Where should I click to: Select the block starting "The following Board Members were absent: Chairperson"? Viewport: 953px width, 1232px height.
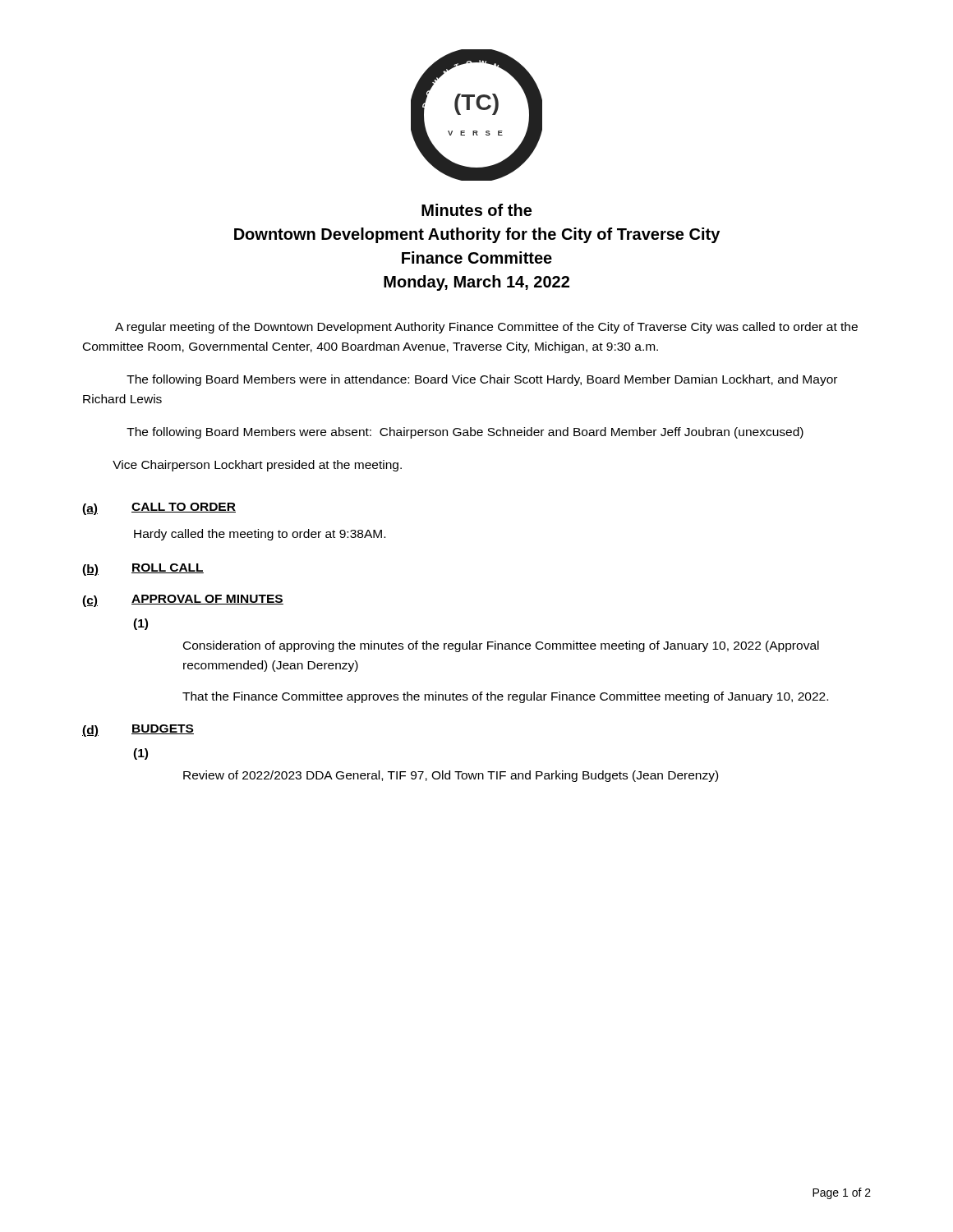(451, 432)
